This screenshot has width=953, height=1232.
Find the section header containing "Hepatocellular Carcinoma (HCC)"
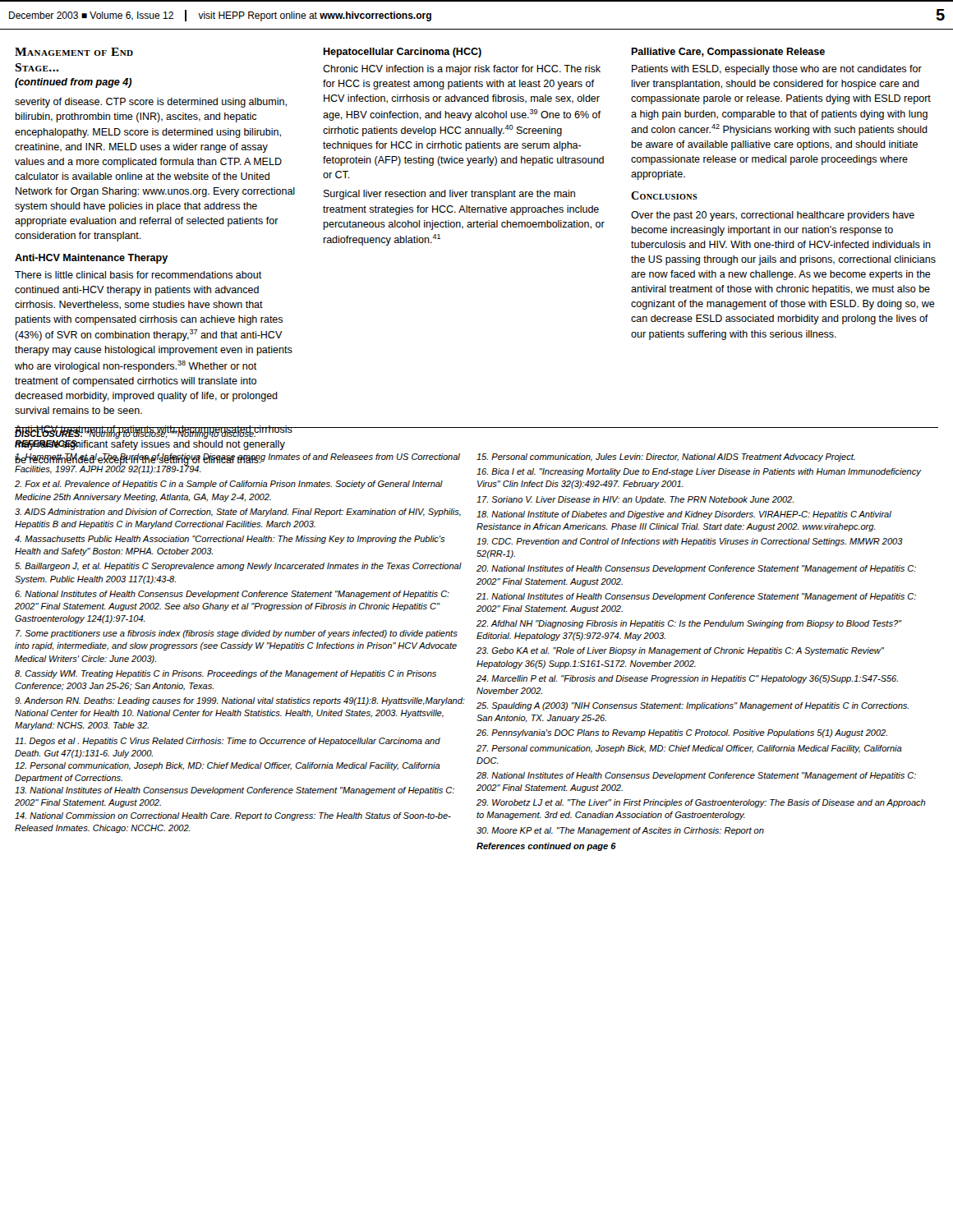[x=402, y=52]
